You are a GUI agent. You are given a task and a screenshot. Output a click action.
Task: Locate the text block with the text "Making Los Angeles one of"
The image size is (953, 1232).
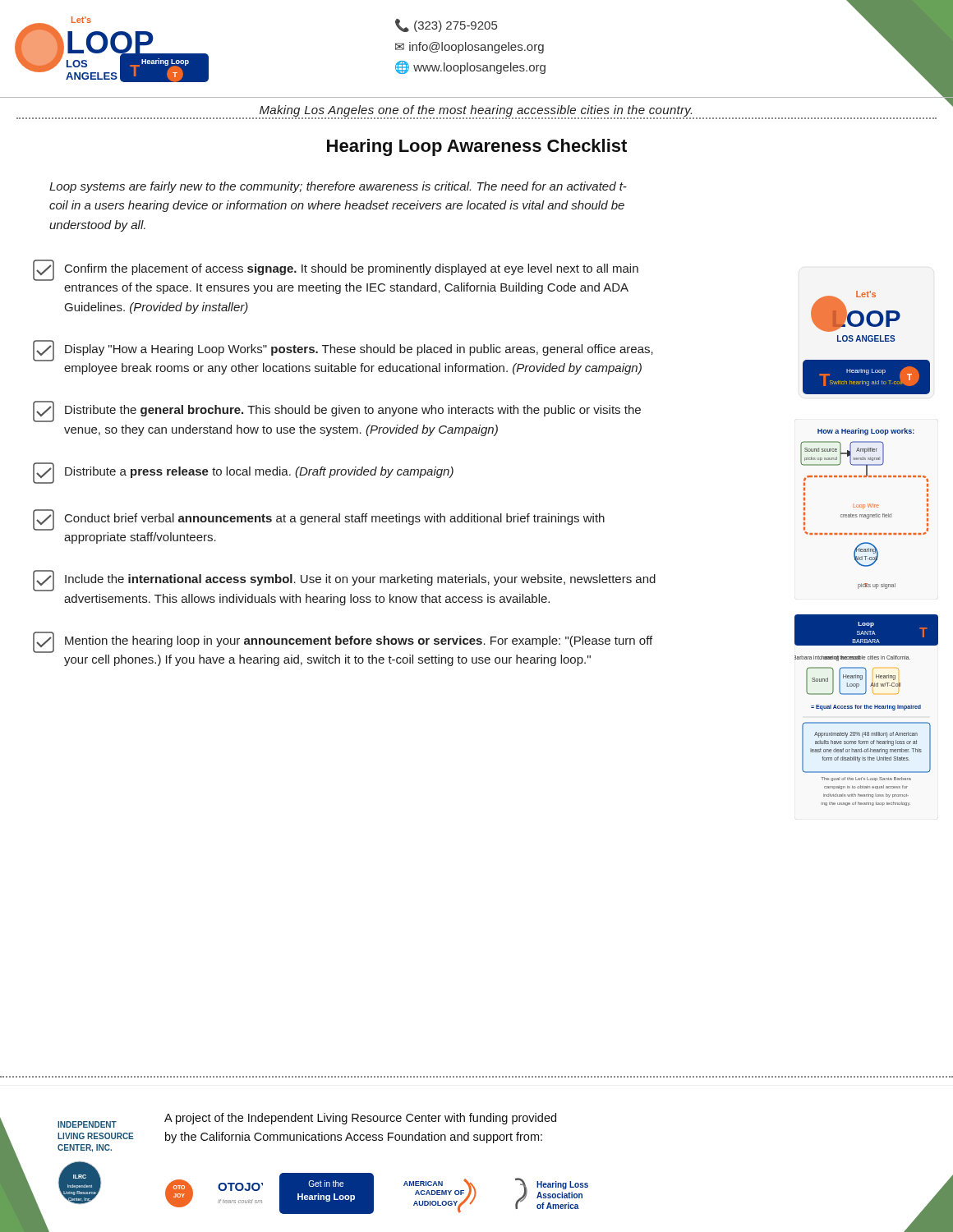476,110
